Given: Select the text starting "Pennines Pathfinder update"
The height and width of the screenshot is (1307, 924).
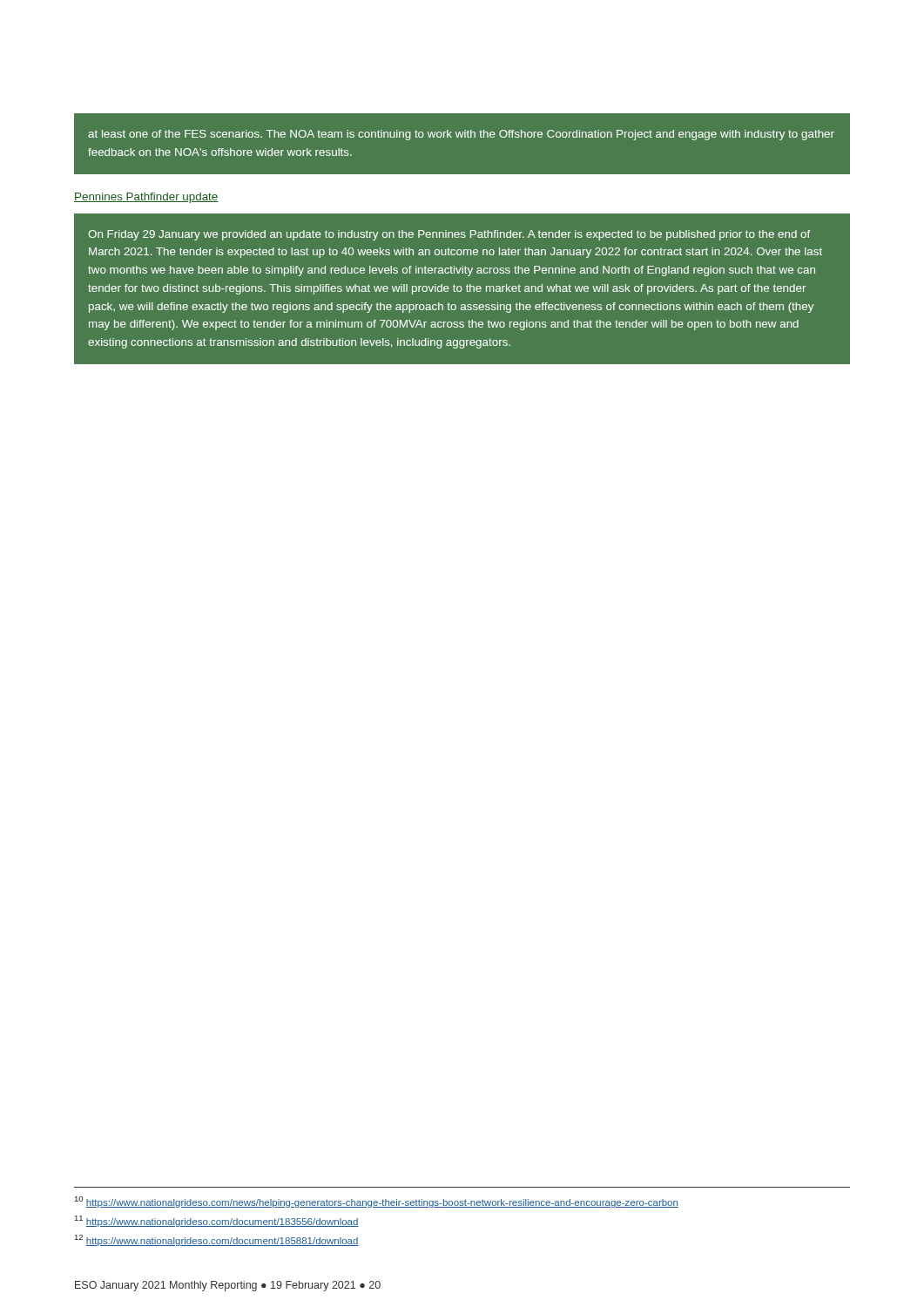Looking at the screenshot, I should click(146, 196).
